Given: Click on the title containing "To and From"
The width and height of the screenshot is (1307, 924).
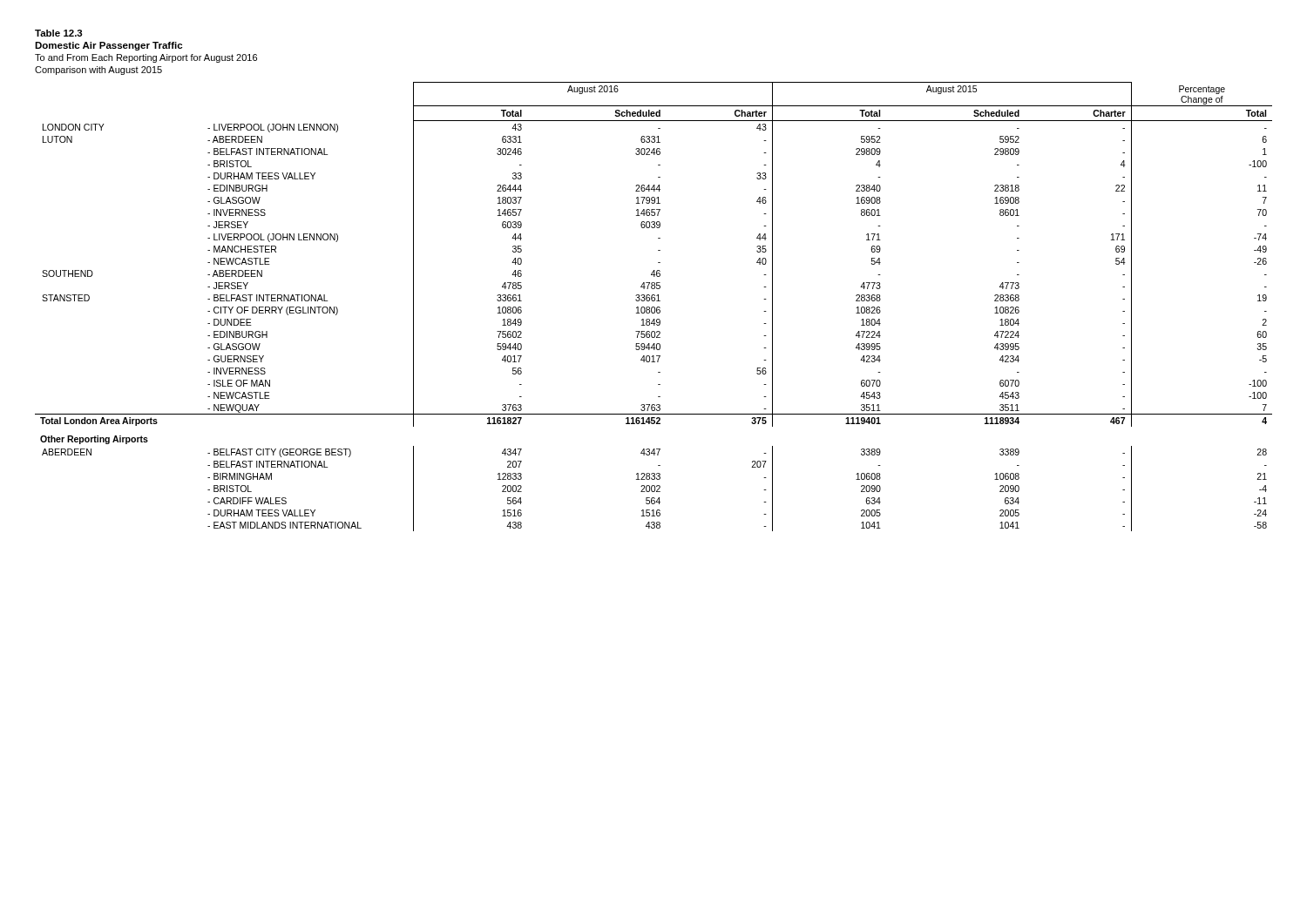Looking at the screenshot, I should (x=146, y=58).
